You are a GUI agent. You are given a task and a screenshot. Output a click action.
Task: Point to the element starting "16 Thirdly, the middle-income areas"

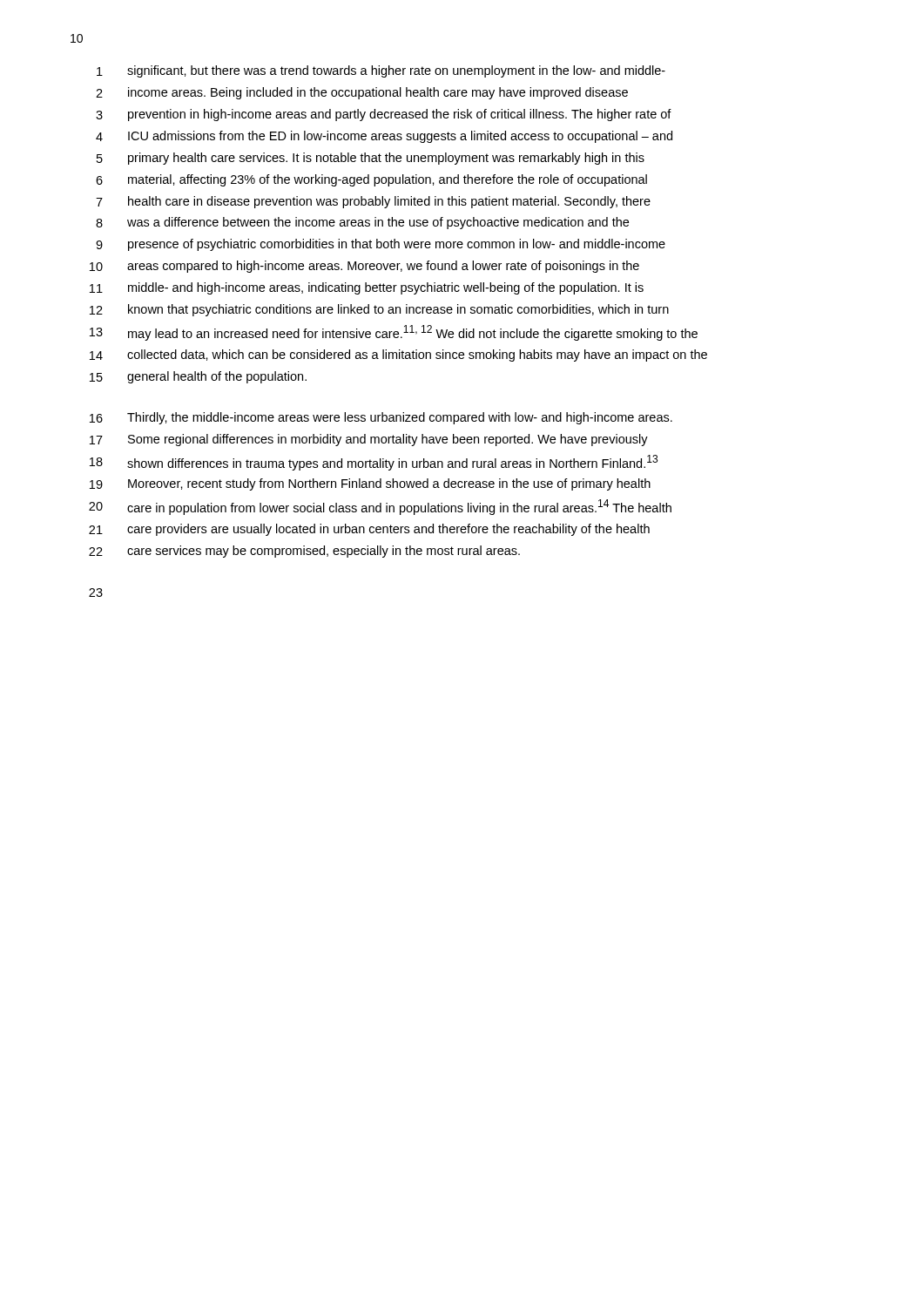pos(462,485)
